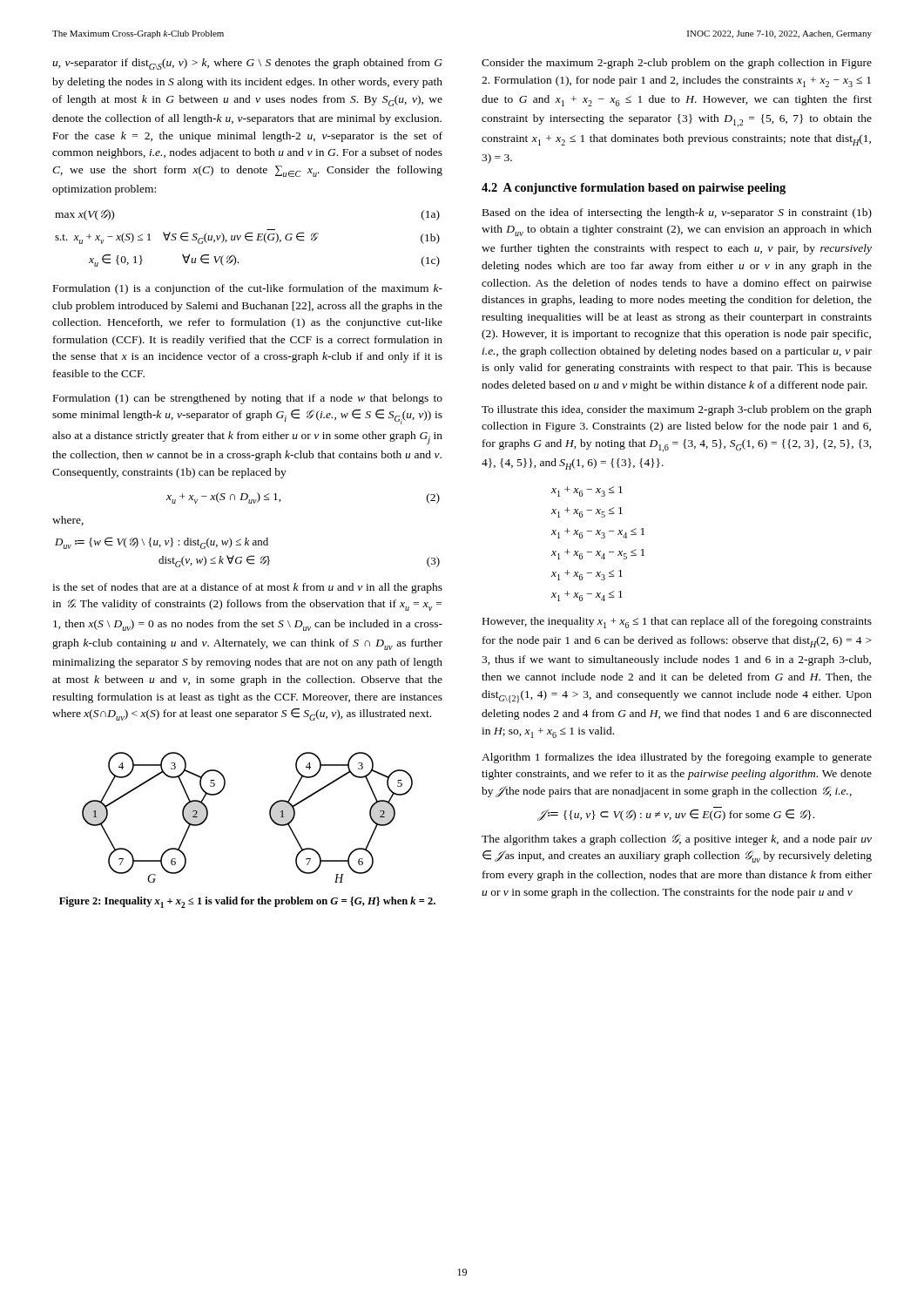Where is the passage that starts "Consider the maximum 2-graph 2-club problem on"?

tap(677, 110)
